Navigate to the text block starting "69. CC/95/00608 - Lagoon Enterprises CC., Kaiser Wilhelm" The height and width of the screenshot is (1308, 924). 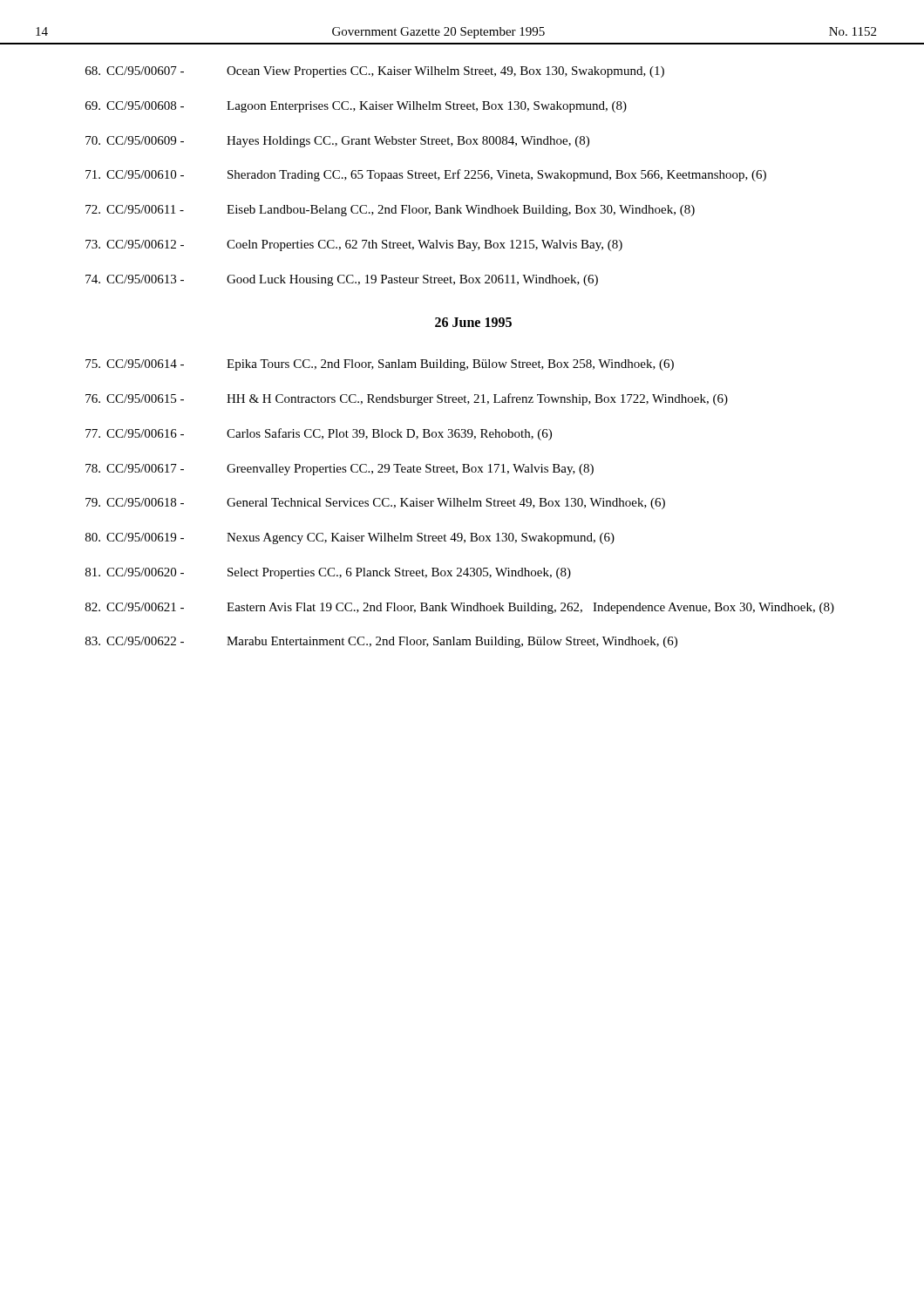tap(473, 106)
